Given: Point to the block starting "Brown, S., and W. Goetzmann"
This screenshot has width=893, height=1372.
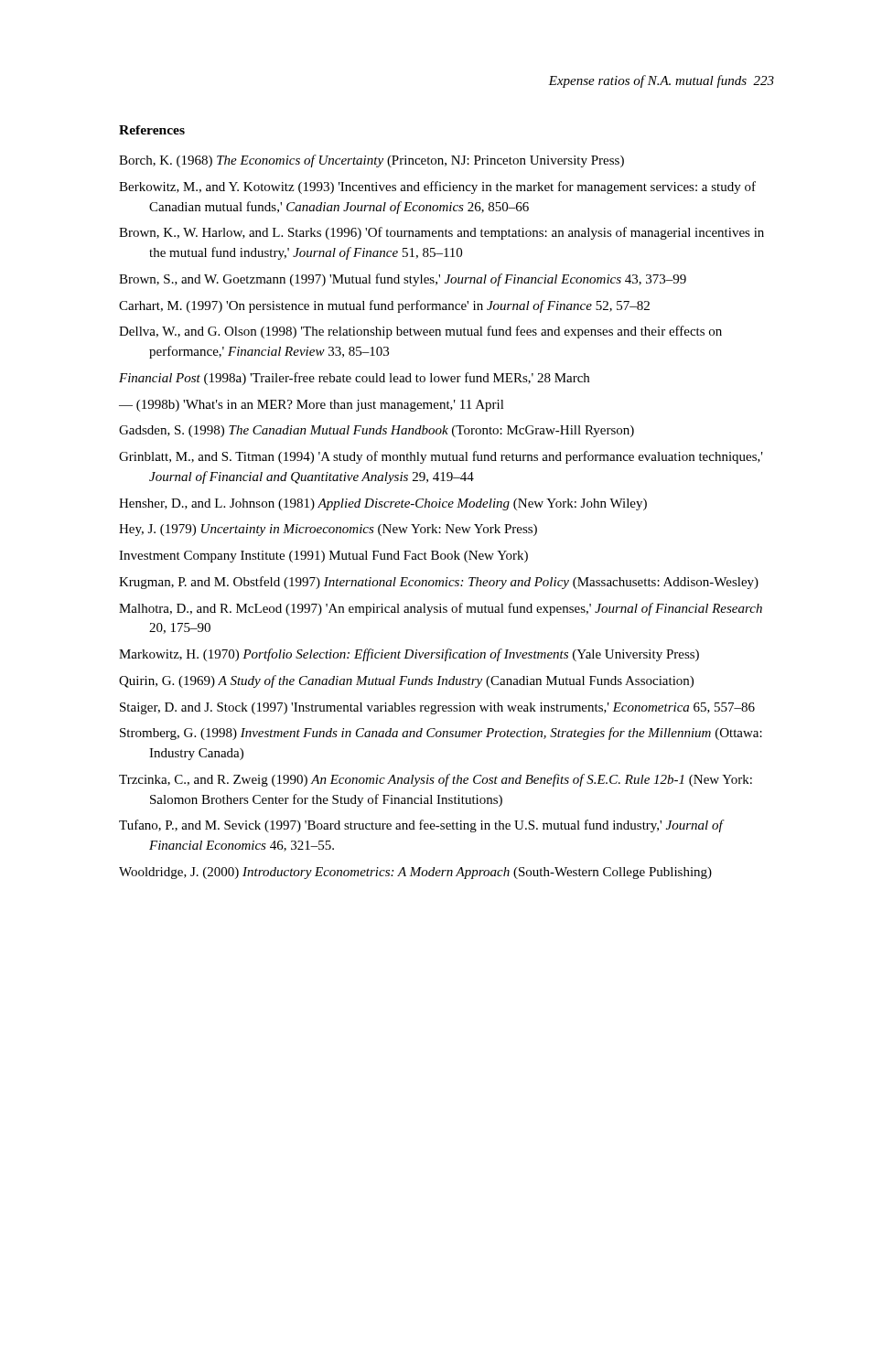Looking at the screenshot, I should click(403, 279).
